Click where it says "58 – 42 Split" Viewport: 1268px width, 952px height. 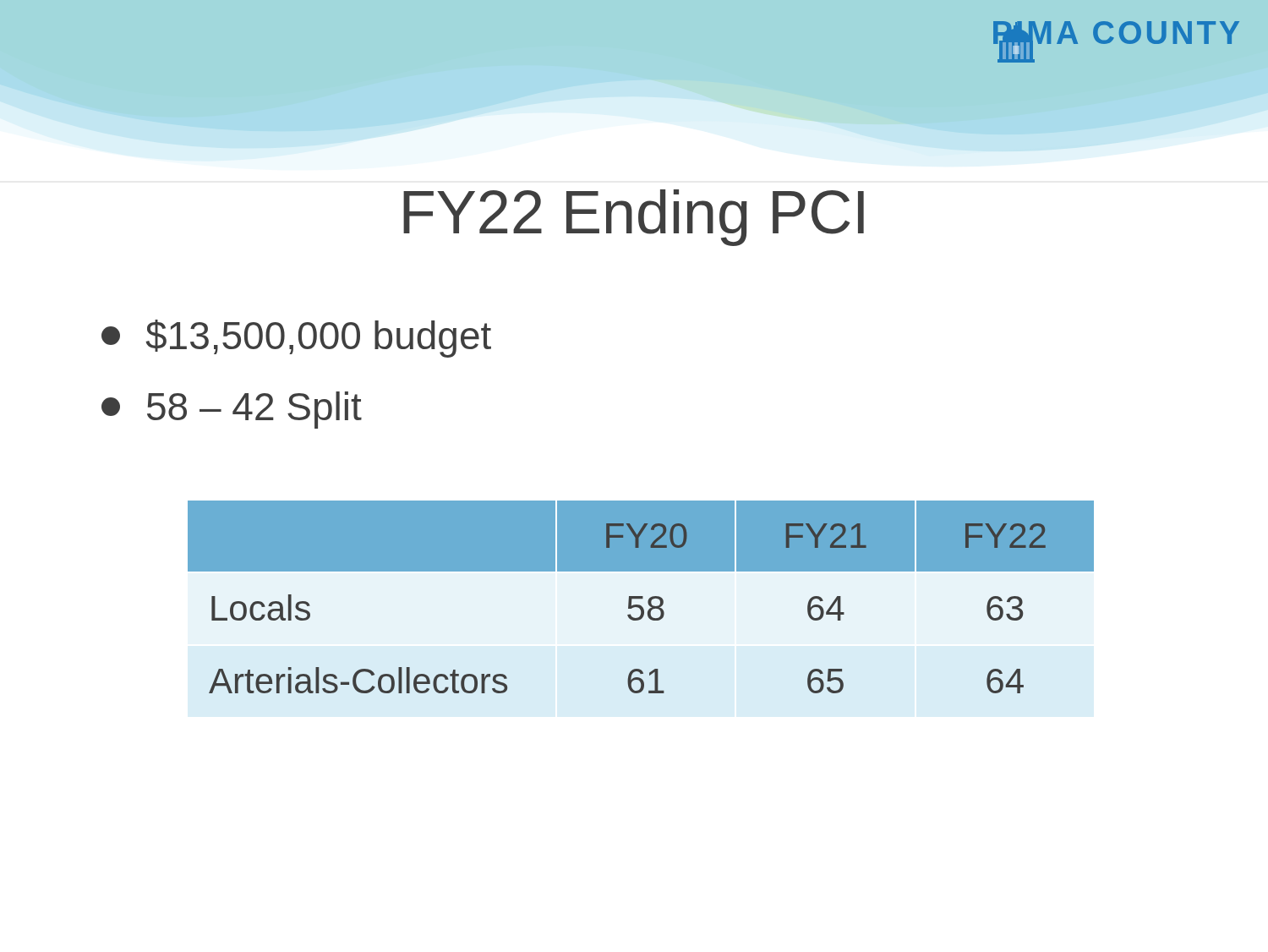232,407
